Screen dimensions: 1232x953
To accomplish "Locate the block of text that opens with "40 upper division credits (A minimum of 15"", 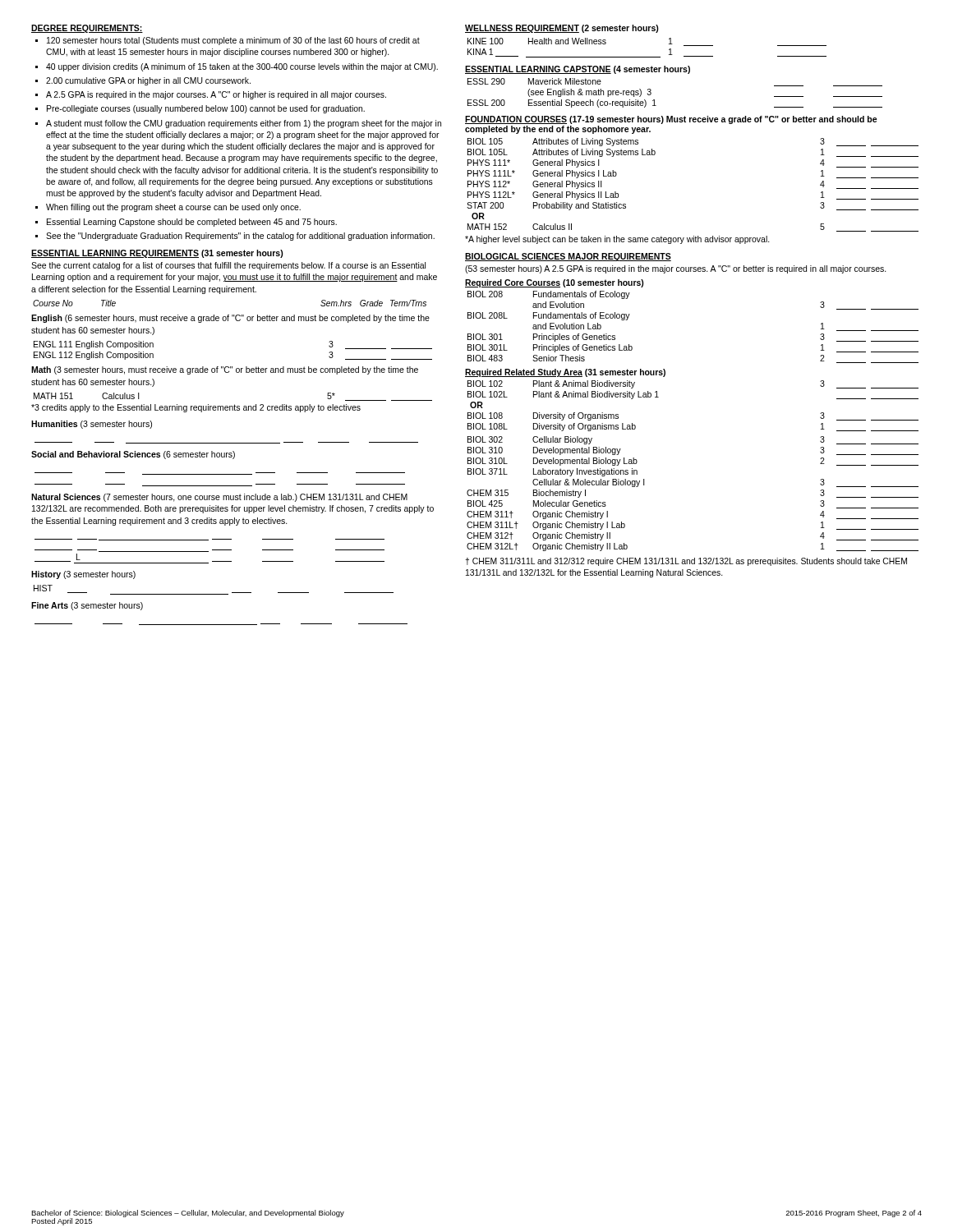I will coord(242,67).
